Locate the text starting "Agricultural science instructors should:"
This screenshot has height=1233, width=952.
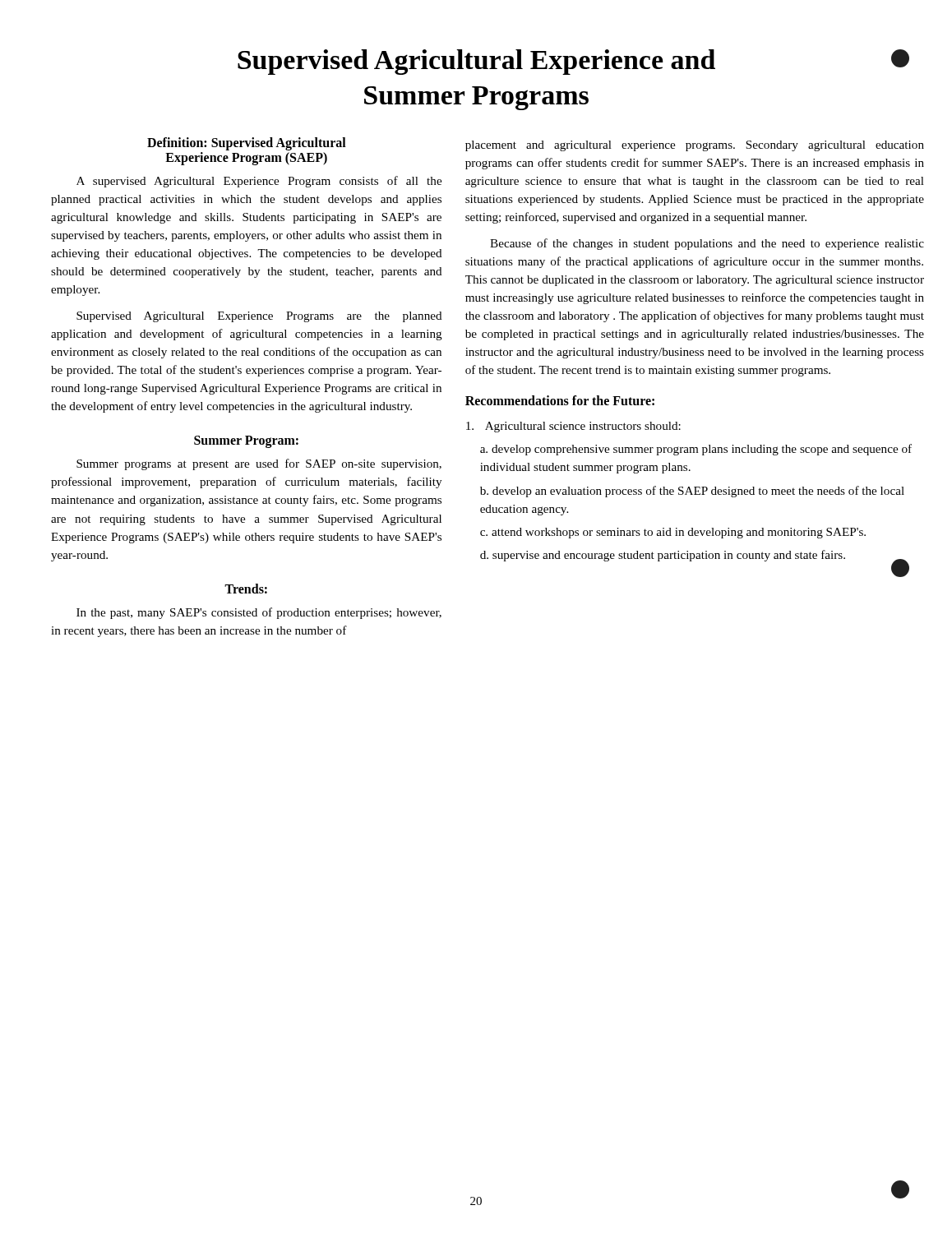click(573, 426)
